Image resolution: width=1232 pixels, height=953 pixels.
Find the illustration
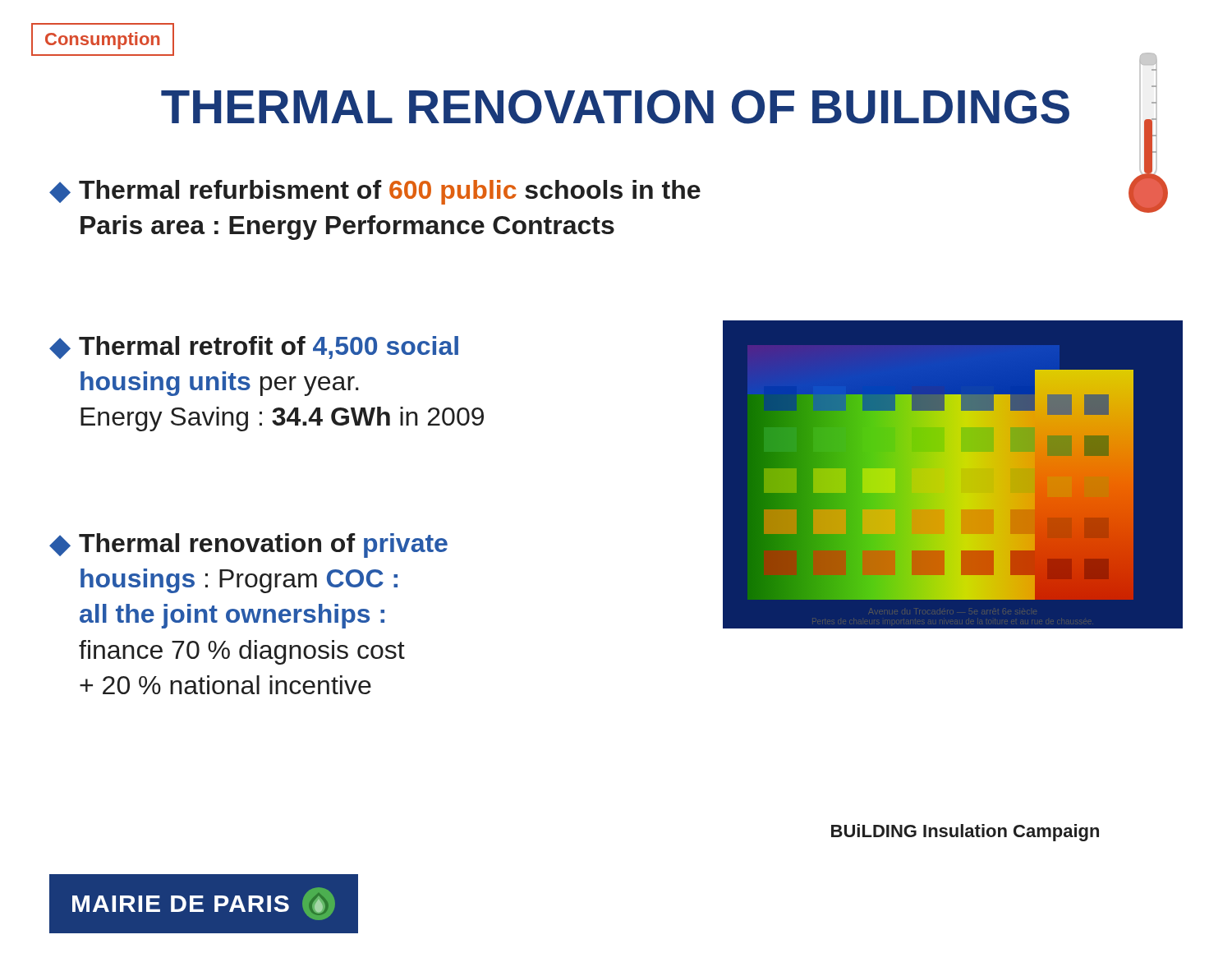1148,136
